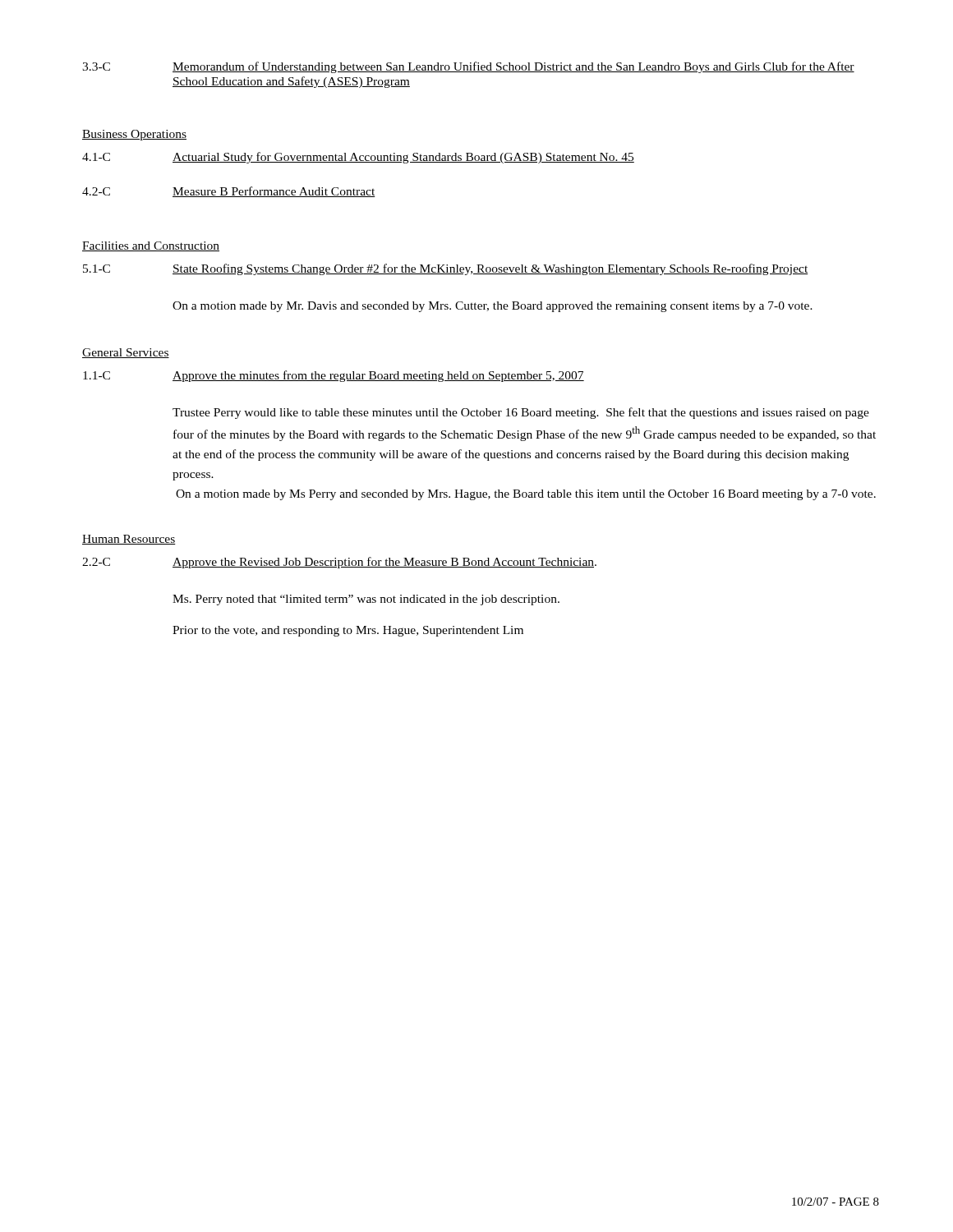This screenshot has height=1232, width=953.
Task: Select the text block starting "4.2-C Measure B Performance"
Action: click(229, 192)
